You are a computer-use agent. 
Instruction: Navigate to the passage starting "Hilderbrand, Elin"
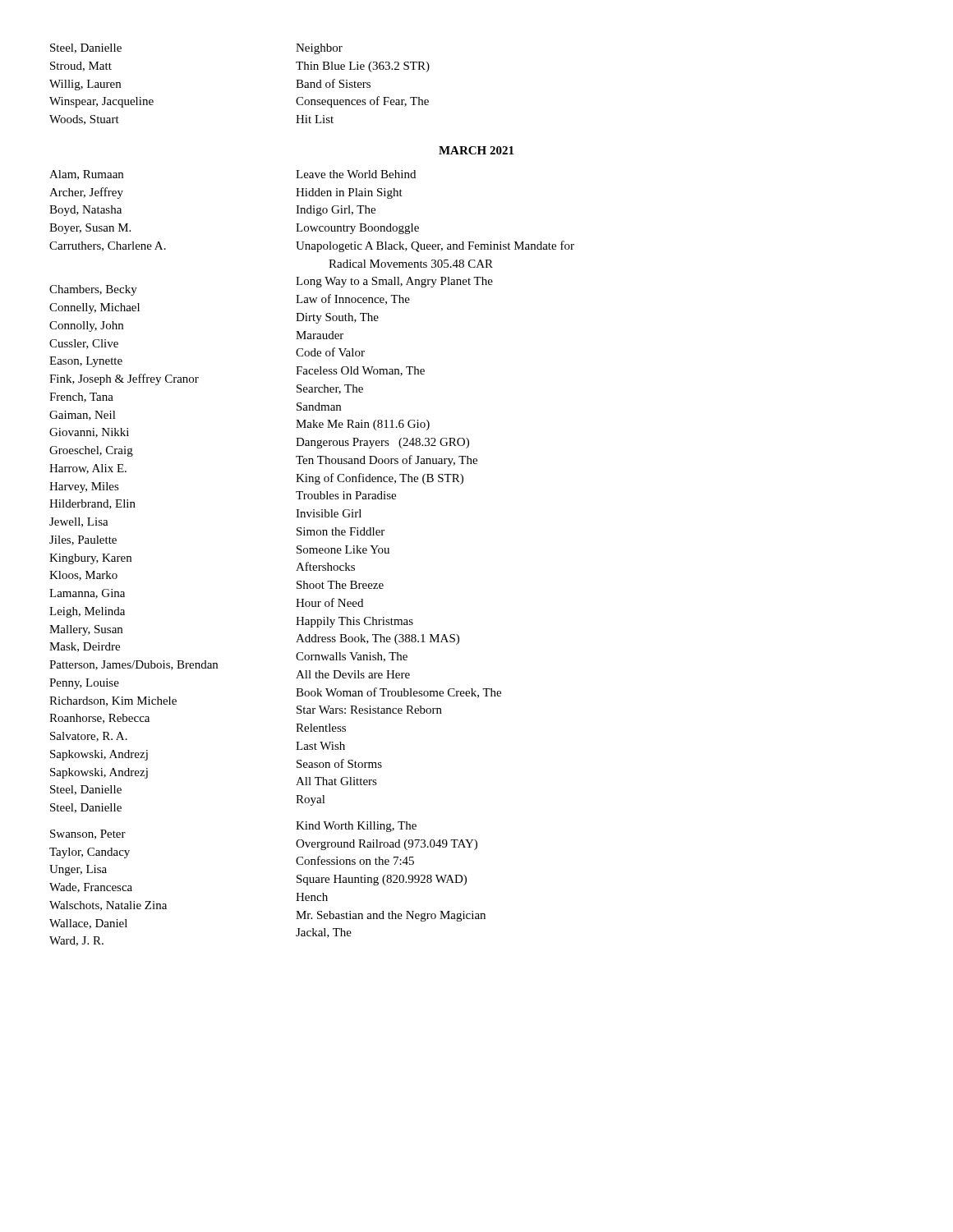point(92,504)
